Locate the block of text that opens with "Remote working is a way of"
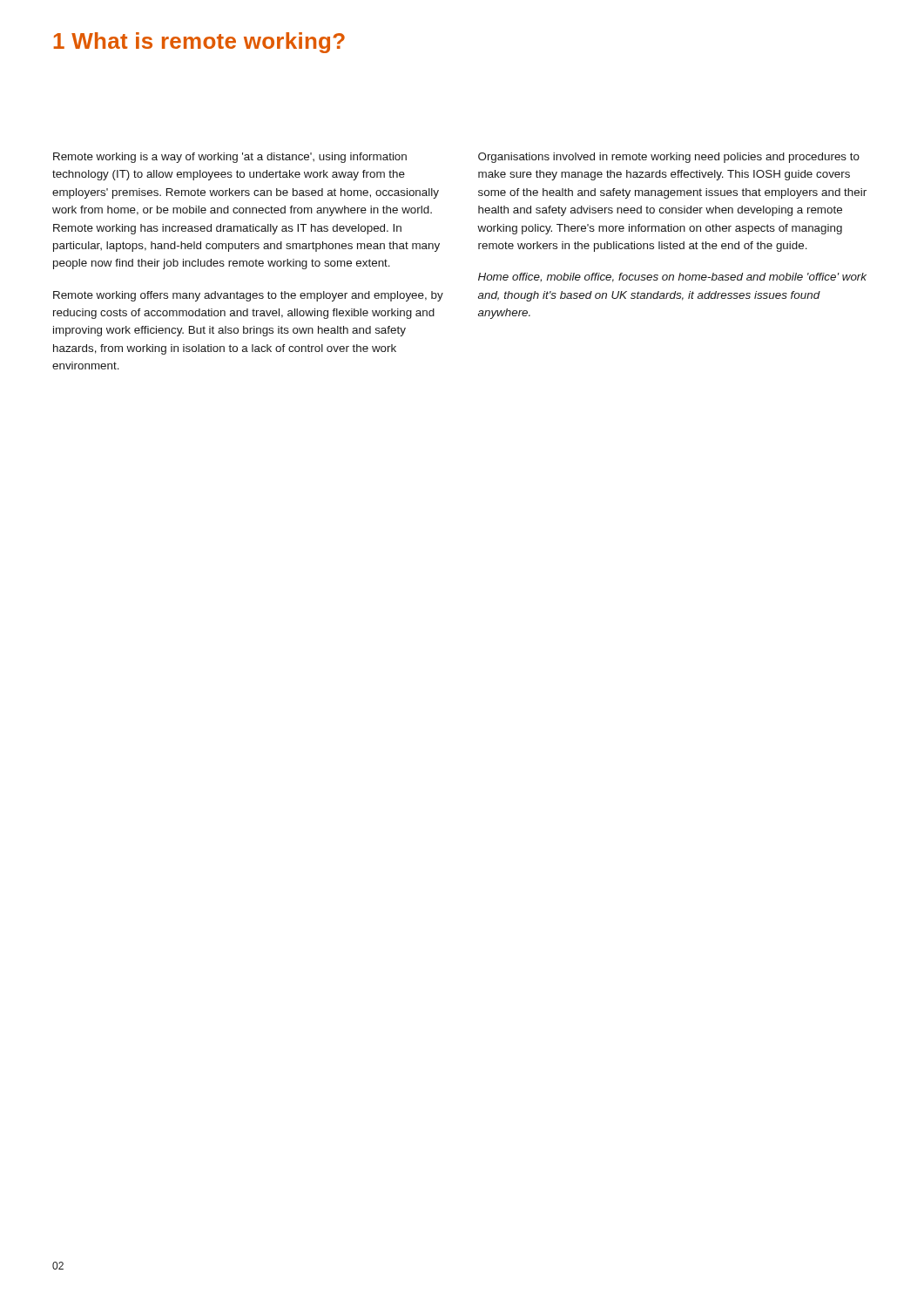The height and width of the screenshot is (1307, 924). (249, 262)
